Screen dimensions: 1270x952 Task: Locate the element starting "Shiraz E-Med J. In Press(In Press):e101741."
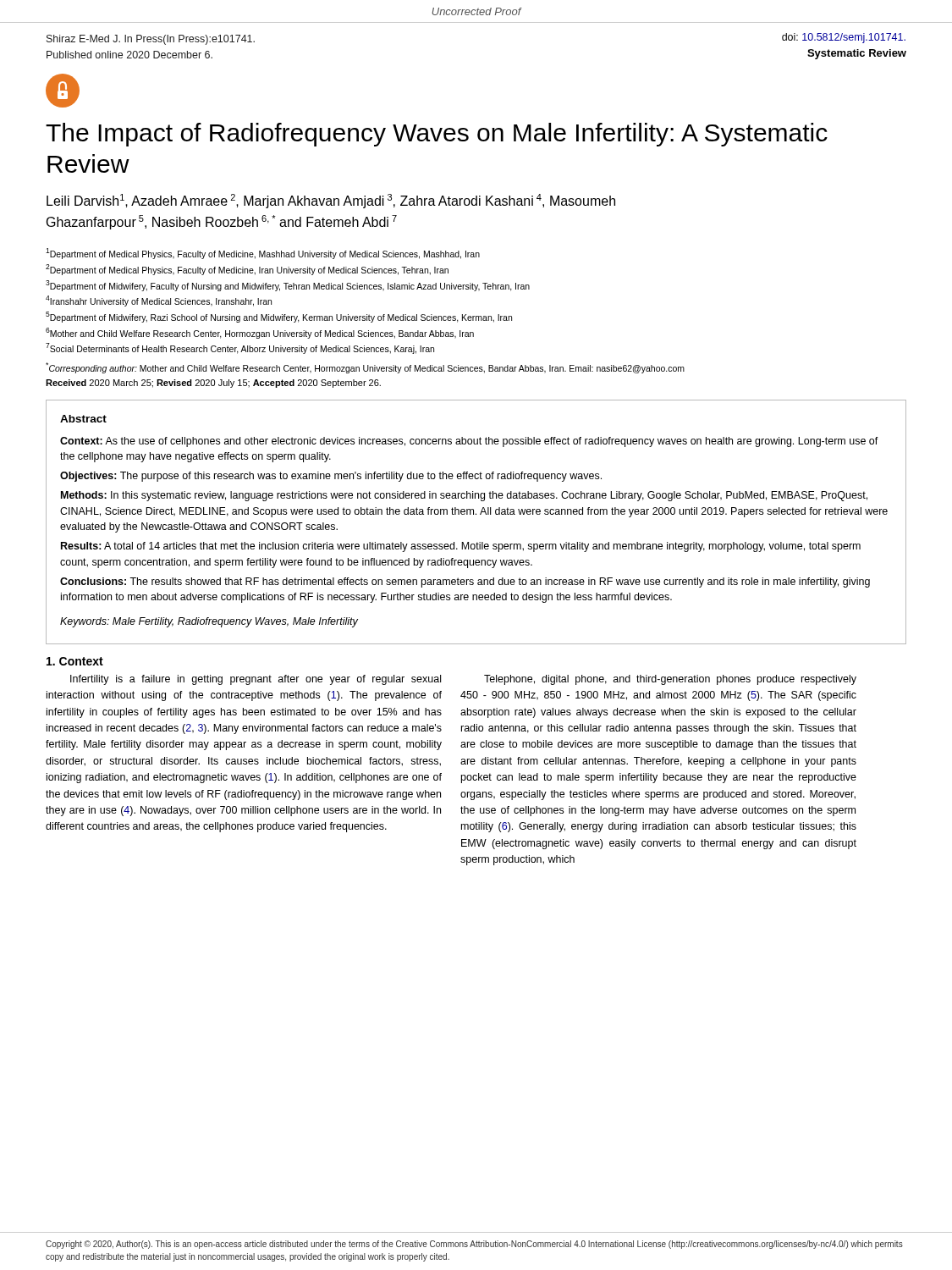pos(151,47)
